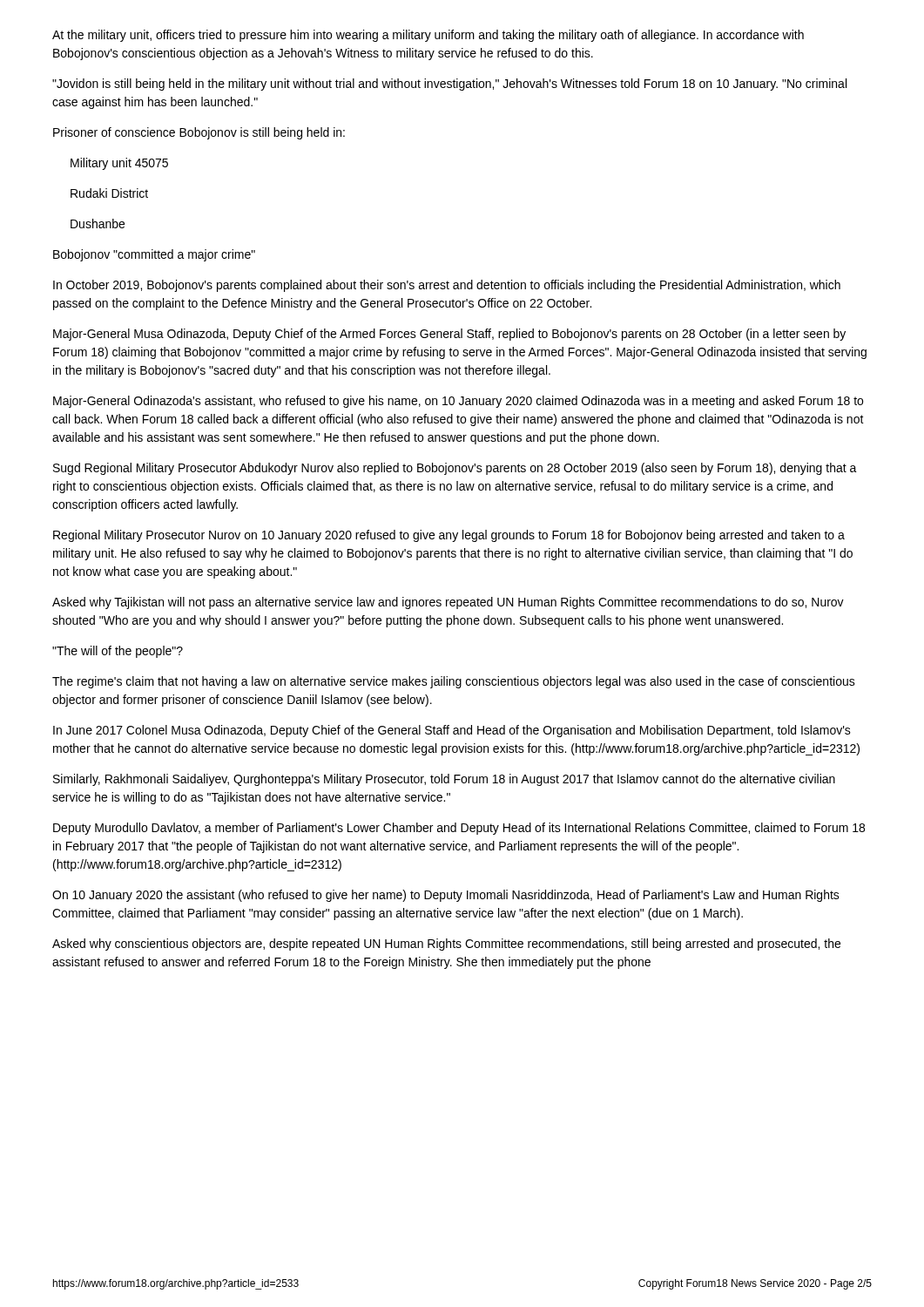This screenshot has width=924, height=1307.
Task: Where is the passage that starts "Major-General Odinazoda's assistant, who refused"?
Action: (458, 419)
